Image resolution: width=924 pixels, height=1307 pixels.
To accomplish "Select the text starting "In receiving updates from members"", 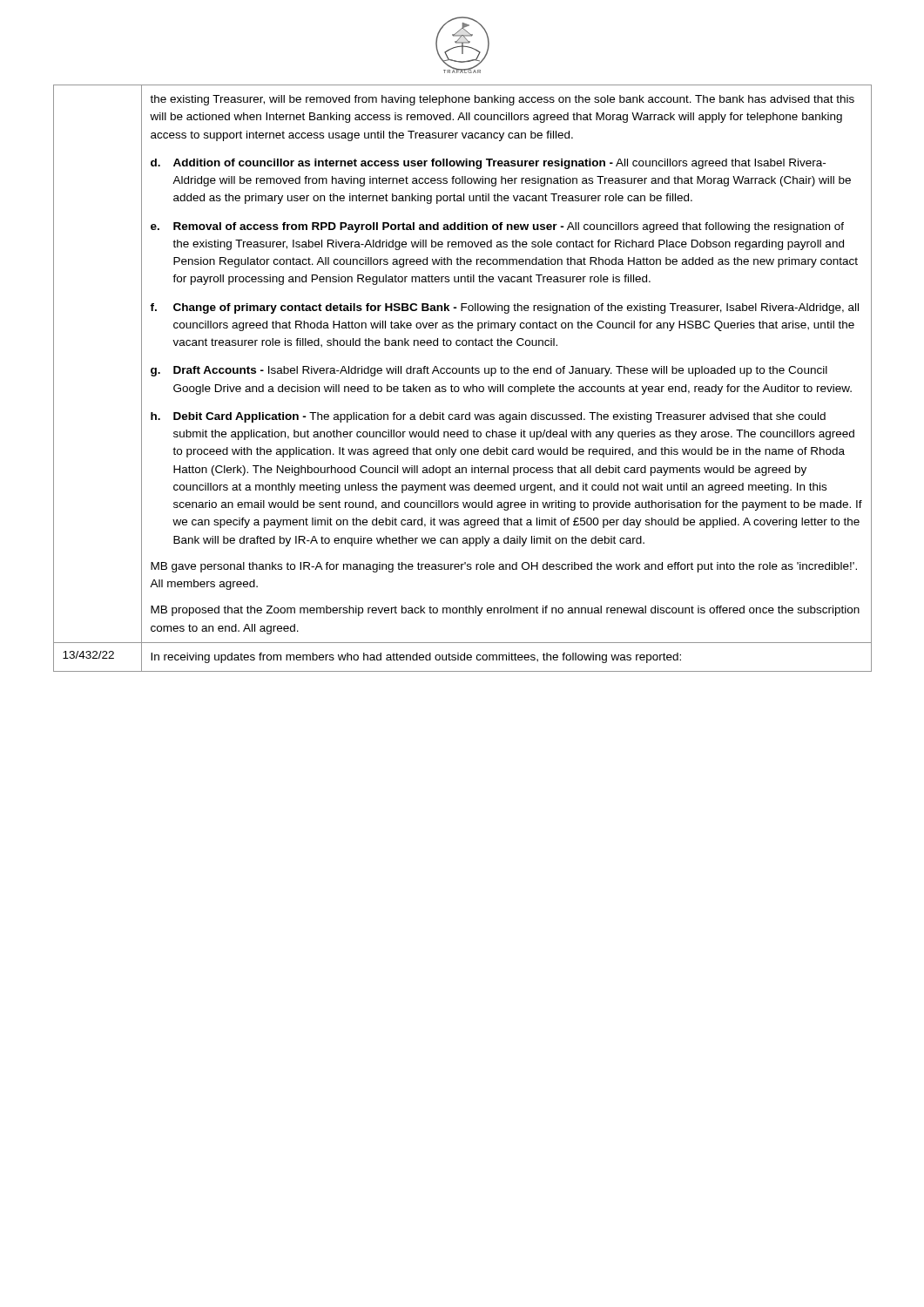I will tap(416, 656).
